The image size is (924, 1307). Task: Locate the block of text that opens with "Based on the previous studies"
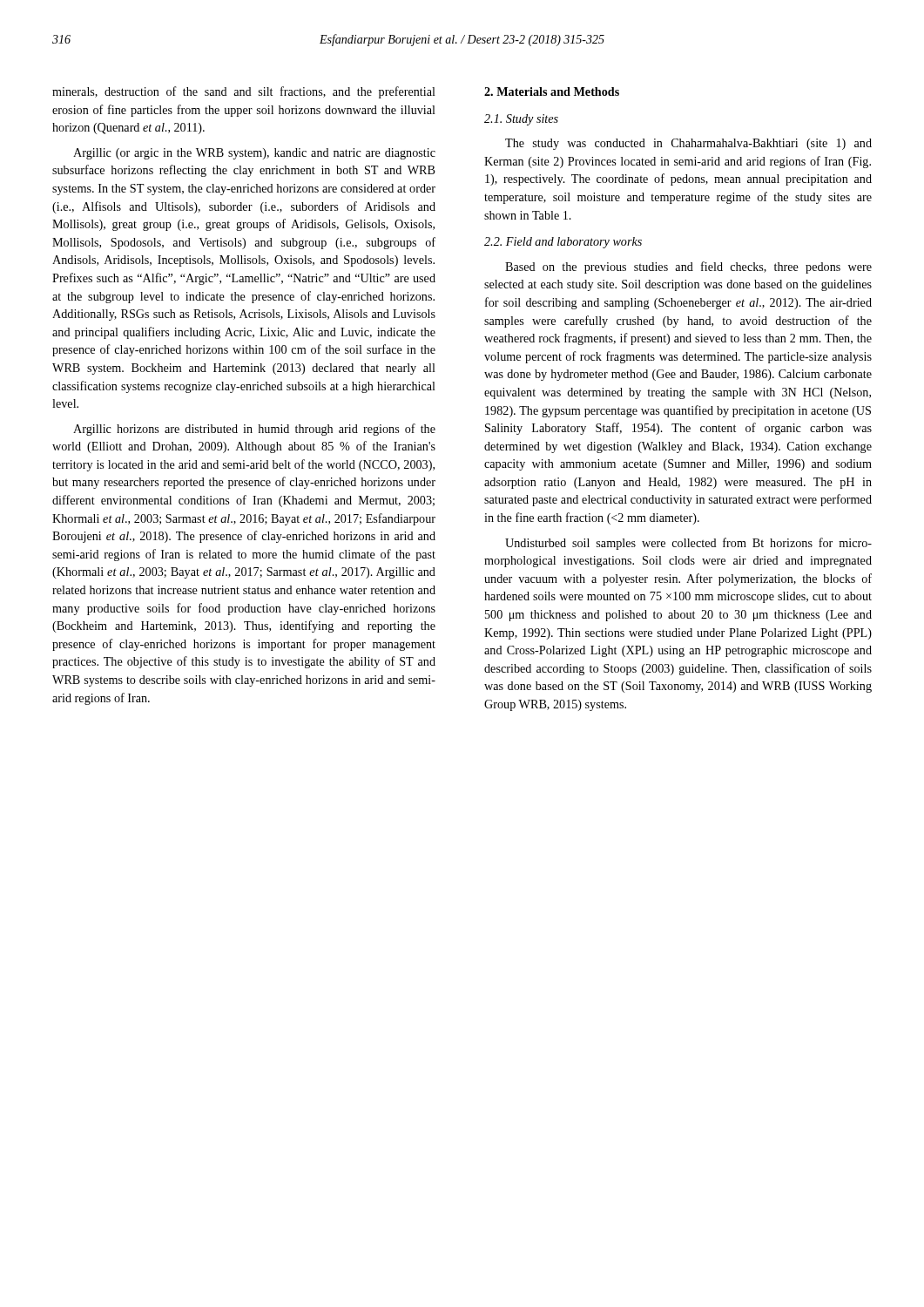[678, 392]
